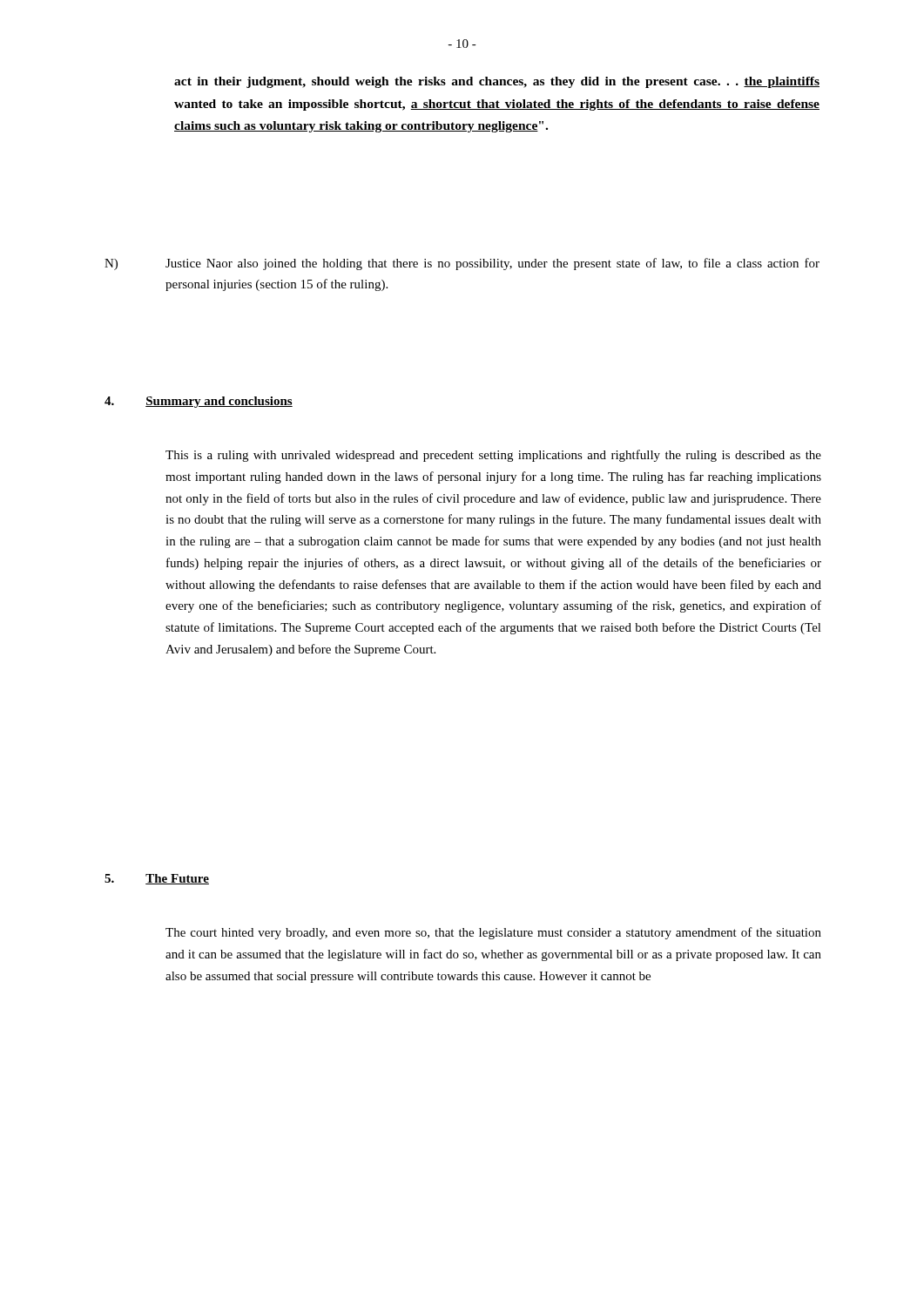Image resolution: width=924 pixels, height=1307 pixels.
Task: Navigate to the text block starting "The court hinted very broadly,"
Action: tap(493, 954)
